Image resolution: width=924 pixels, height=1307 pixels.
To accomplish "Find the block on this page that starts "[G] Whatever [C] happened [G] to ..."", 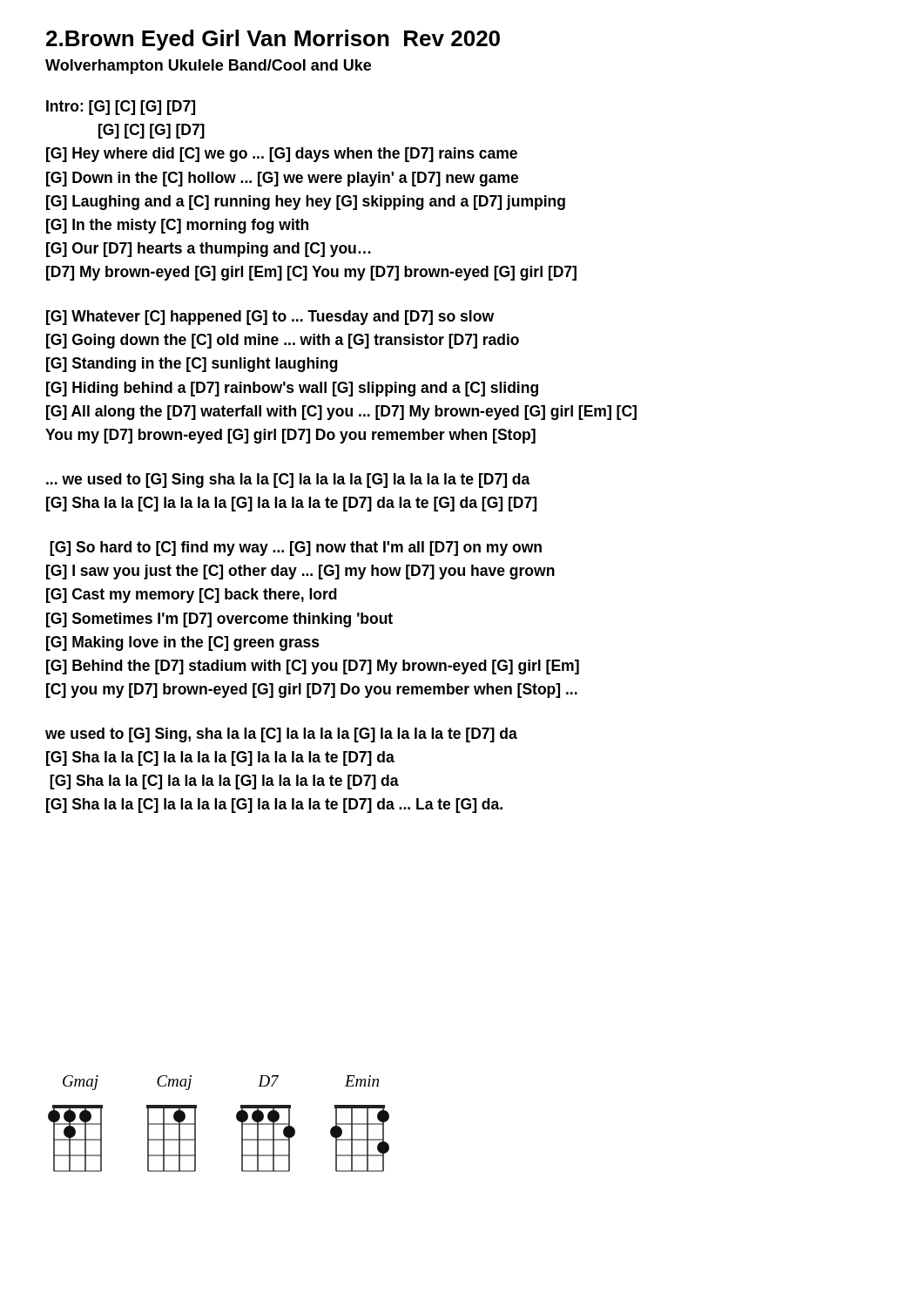I will (x=463, y=376).
